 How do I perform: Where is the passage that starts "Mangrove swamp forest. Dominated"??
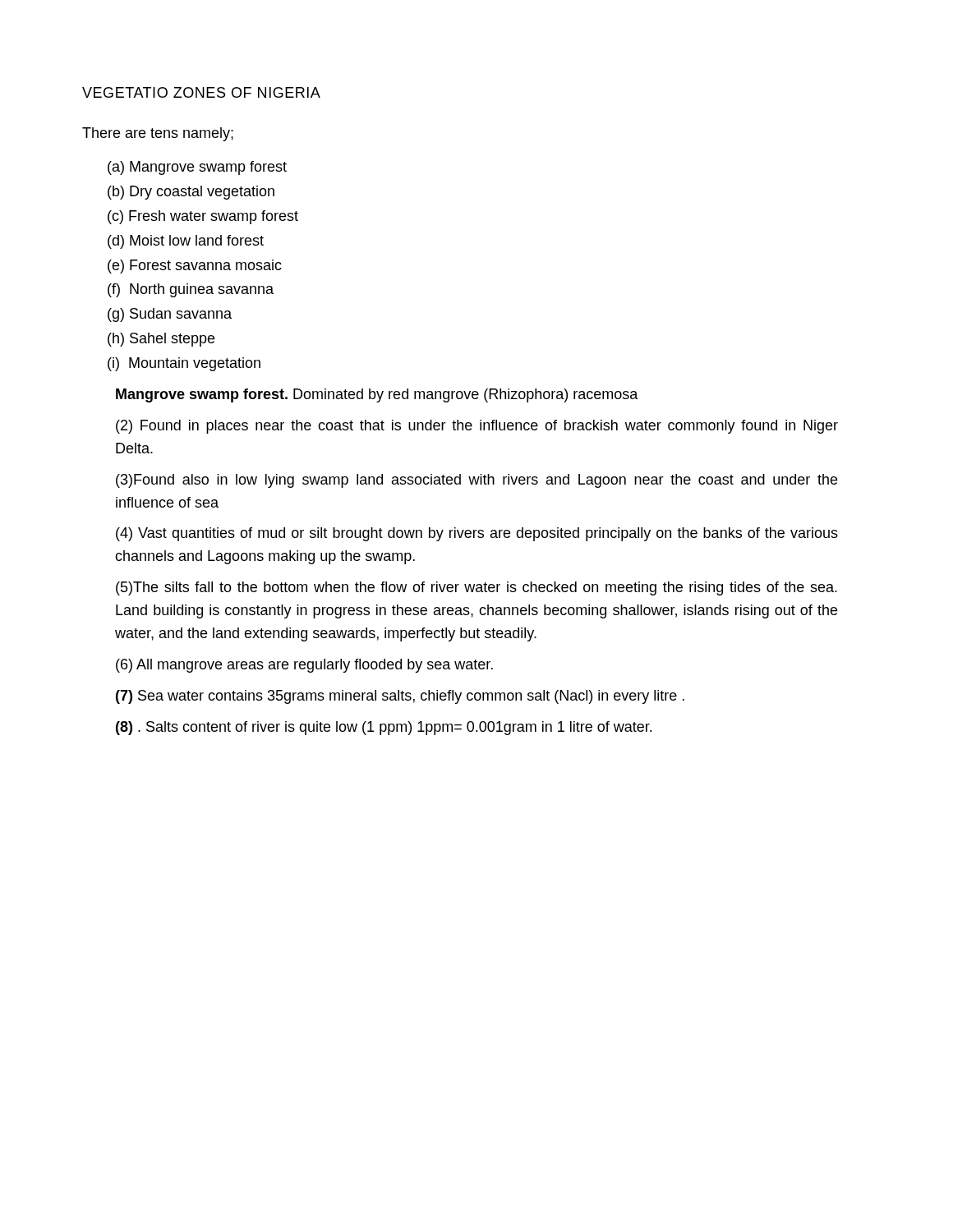(x=376, y=394)
